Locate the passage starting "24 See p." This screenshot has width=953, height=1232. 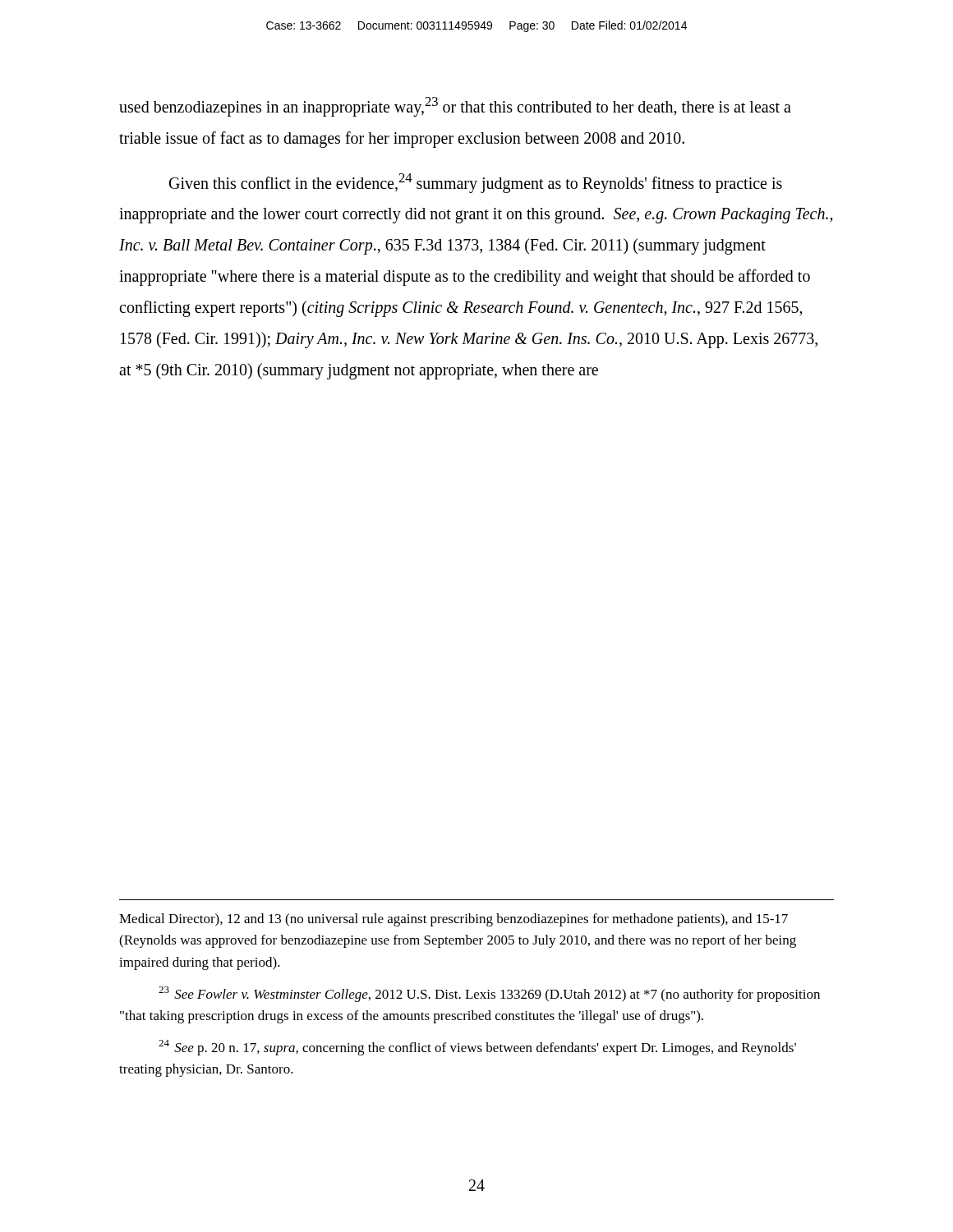coord(458,1056)
